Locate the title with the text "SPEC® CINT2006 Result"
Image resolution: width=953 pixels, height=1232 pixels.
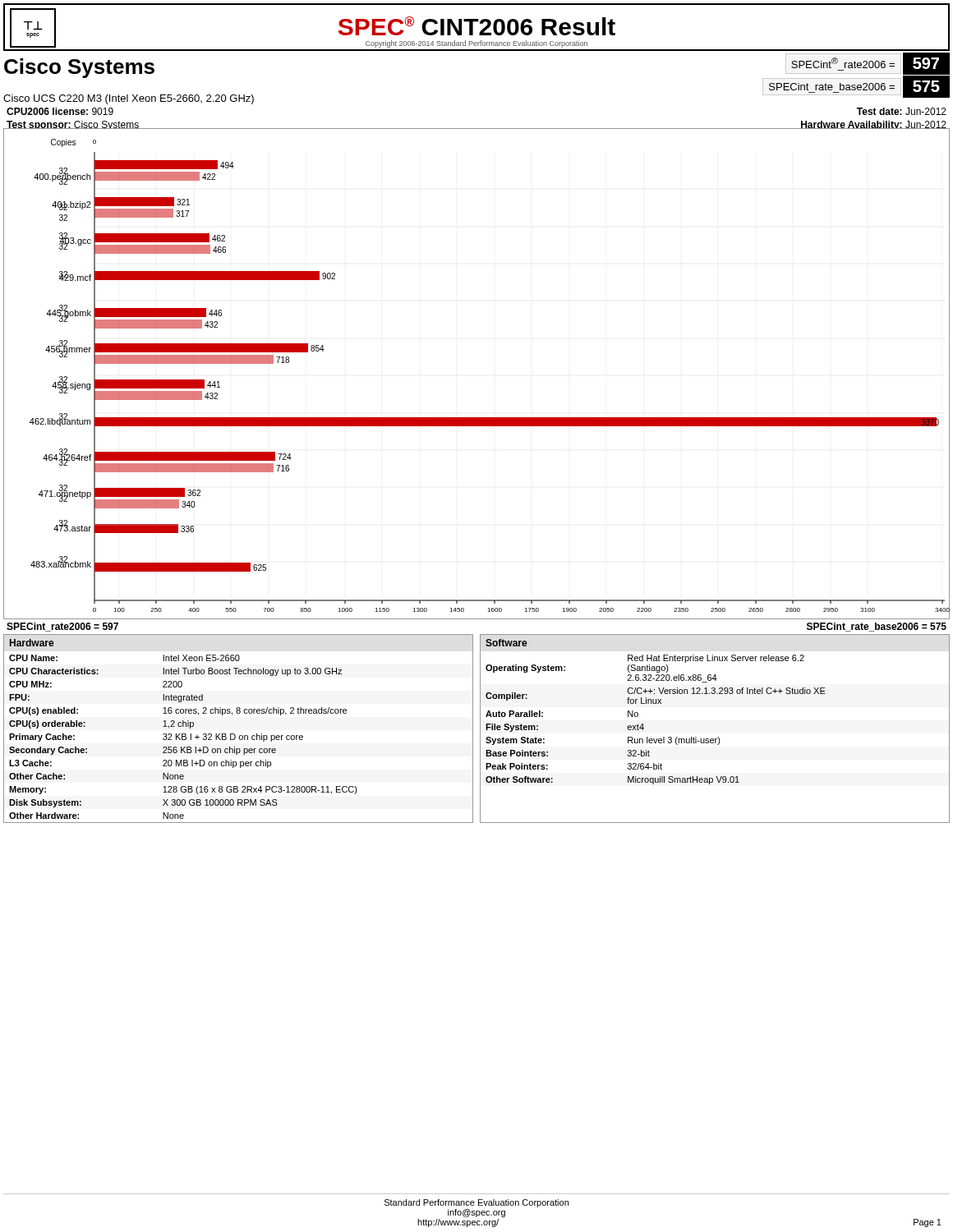476,27
